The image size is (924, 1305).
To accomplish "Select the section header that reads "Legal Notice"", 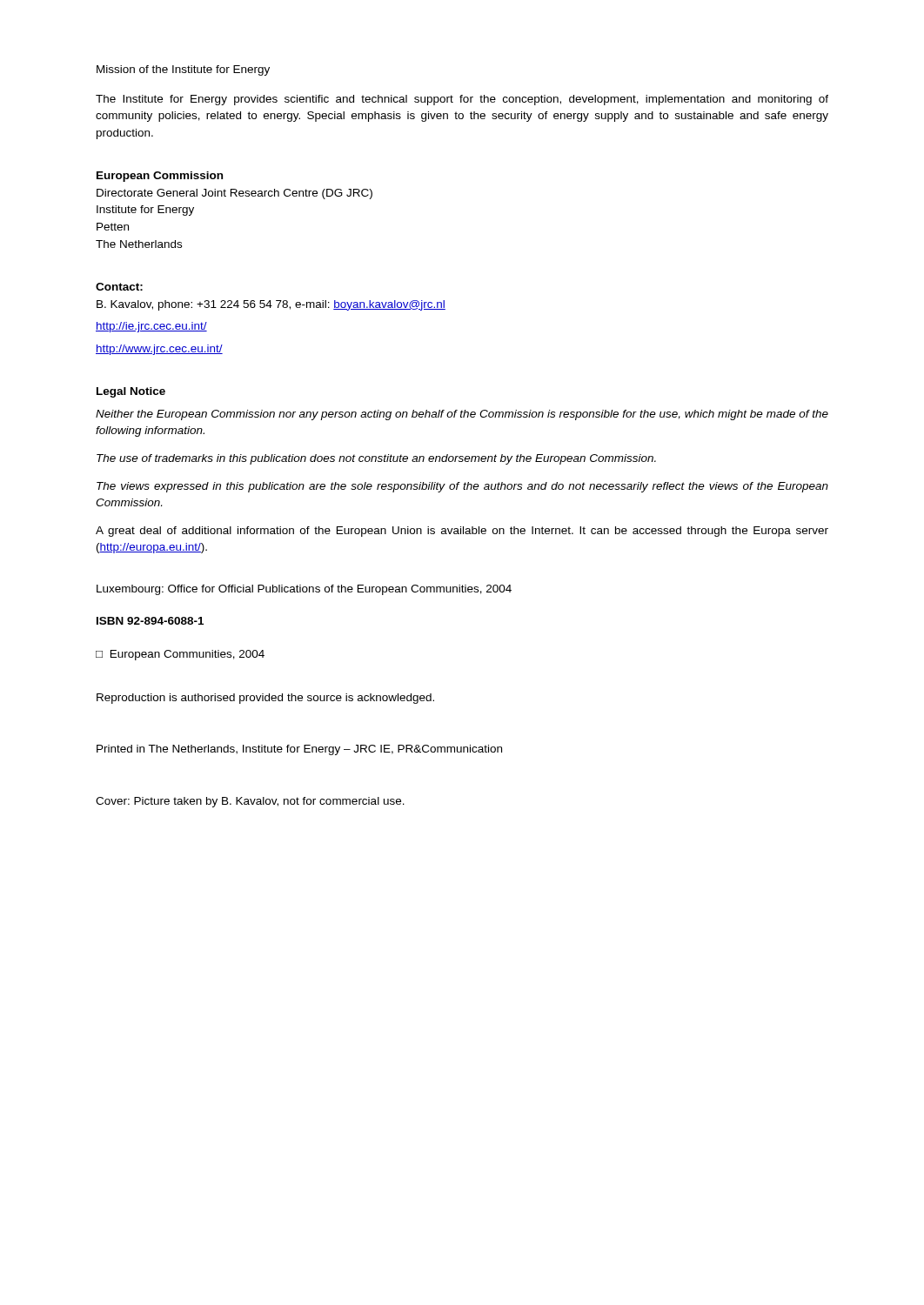I will [x=131, y=392].
